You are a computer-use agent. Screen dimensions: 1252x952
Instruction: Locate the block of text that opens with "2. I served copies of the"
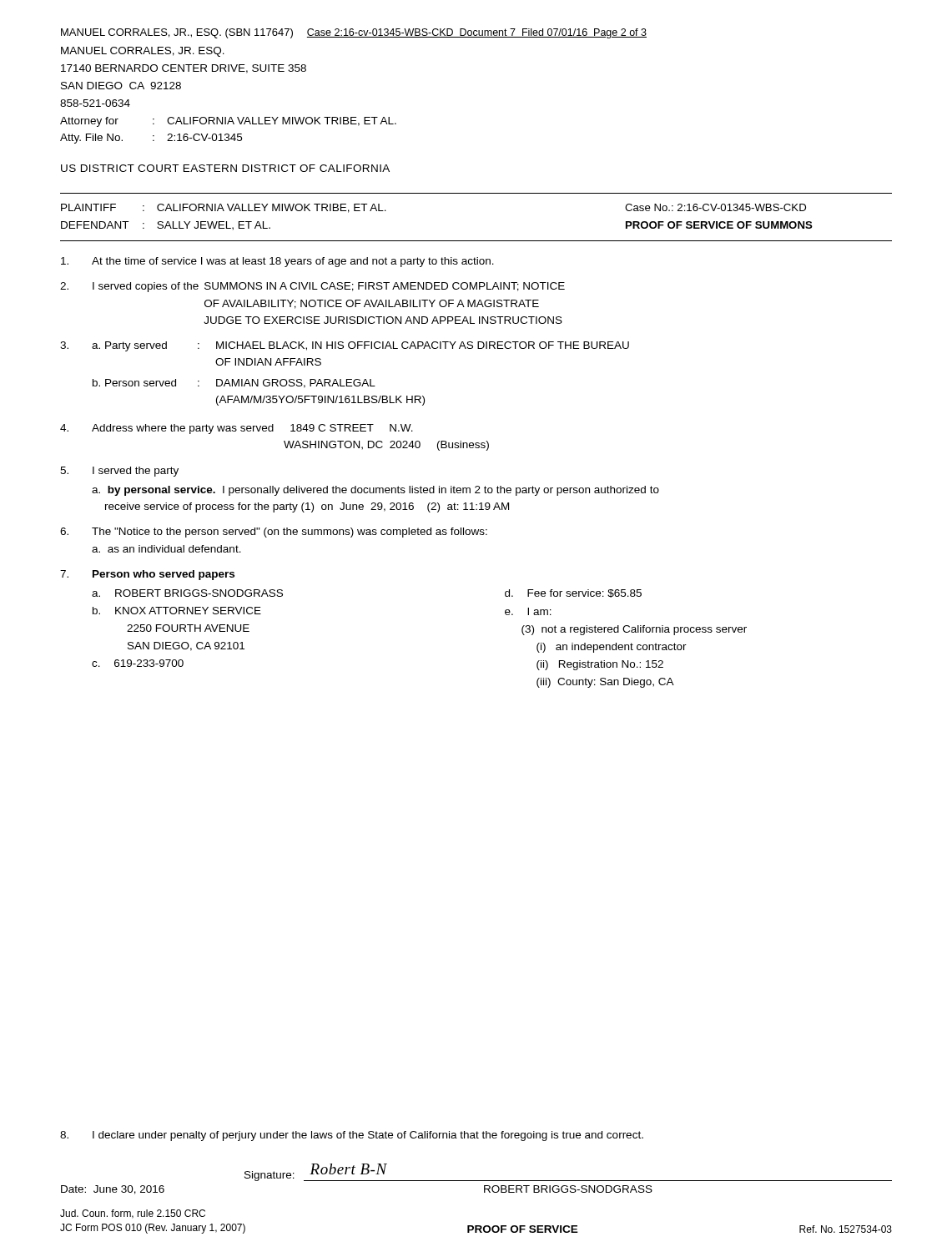(476, 304)
